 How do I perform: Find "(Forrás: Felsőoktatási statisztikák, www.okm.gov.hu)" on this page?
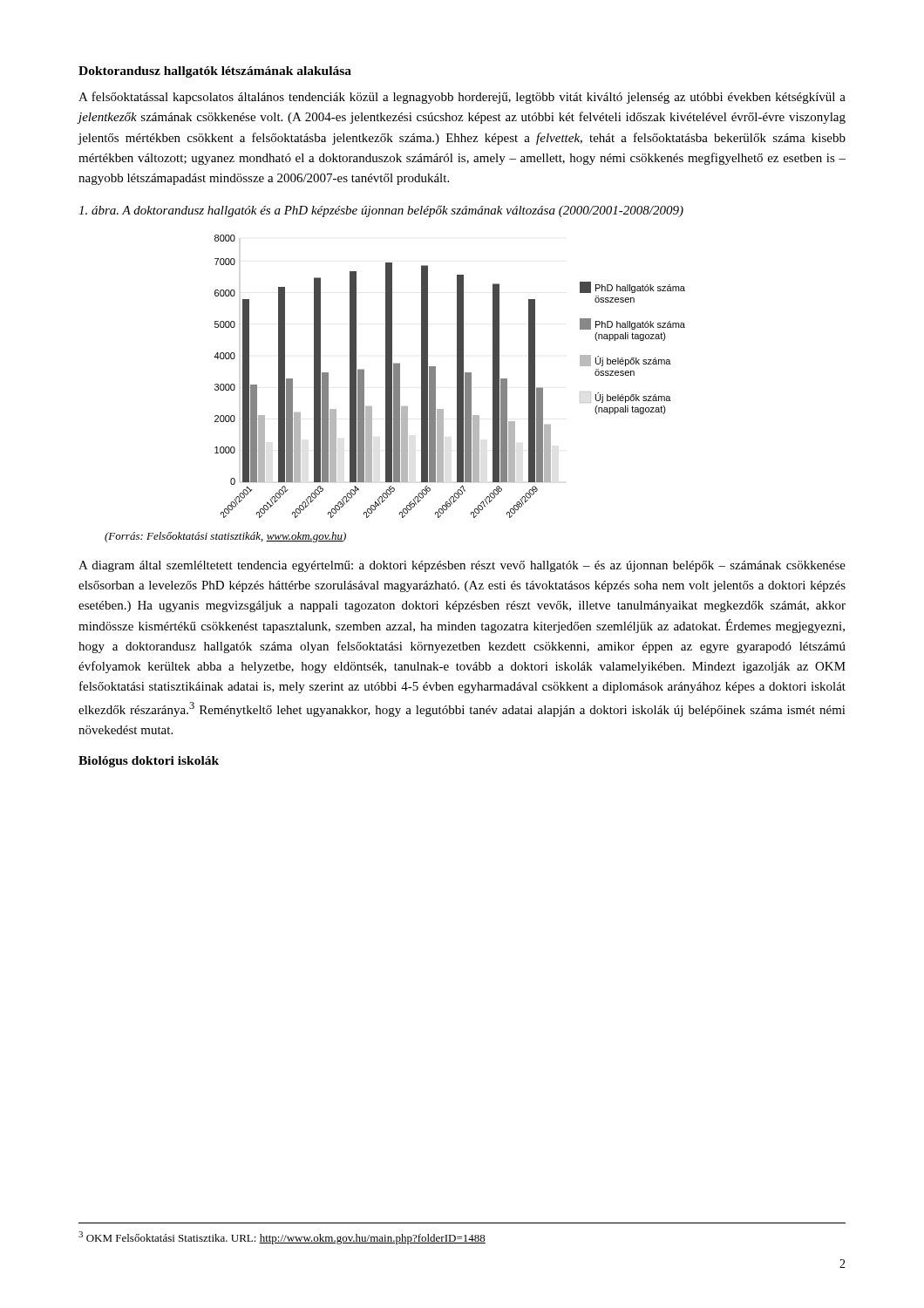pos(225,536)
